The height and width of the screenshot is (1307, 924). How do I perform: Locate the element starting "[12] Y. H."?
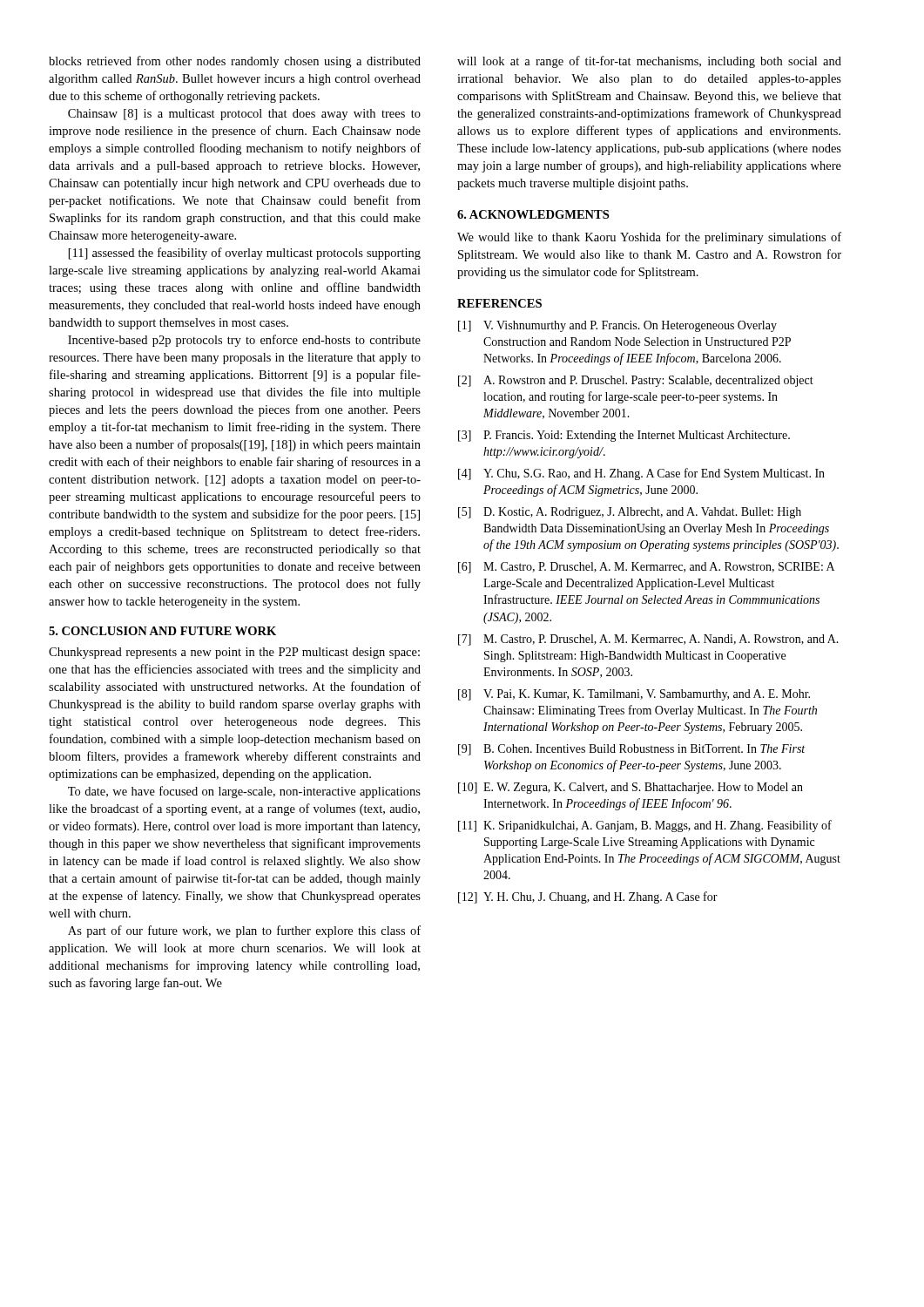click(649, 897)
